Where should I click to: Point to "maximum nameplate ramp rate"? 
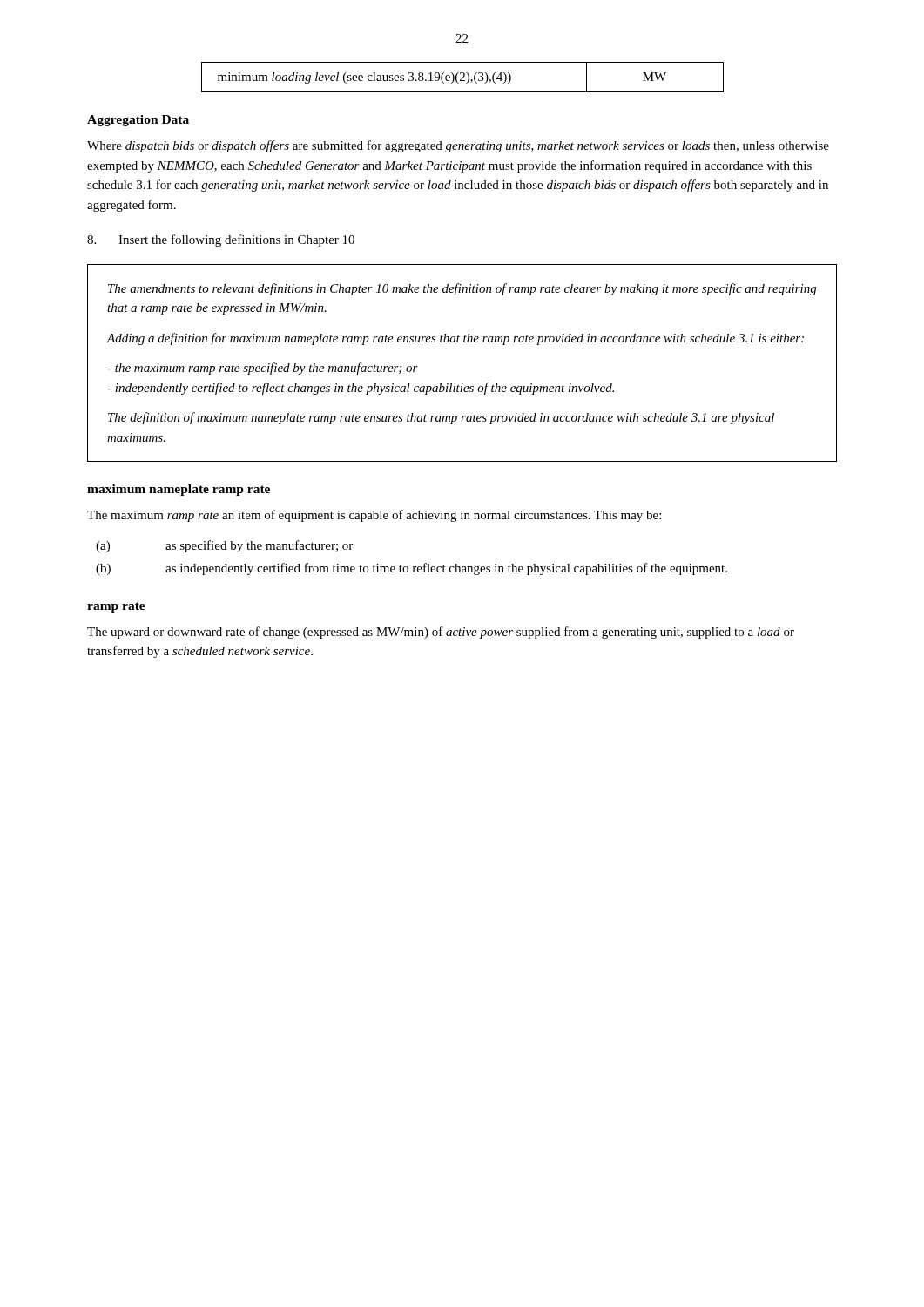click(x=179, y=488)
